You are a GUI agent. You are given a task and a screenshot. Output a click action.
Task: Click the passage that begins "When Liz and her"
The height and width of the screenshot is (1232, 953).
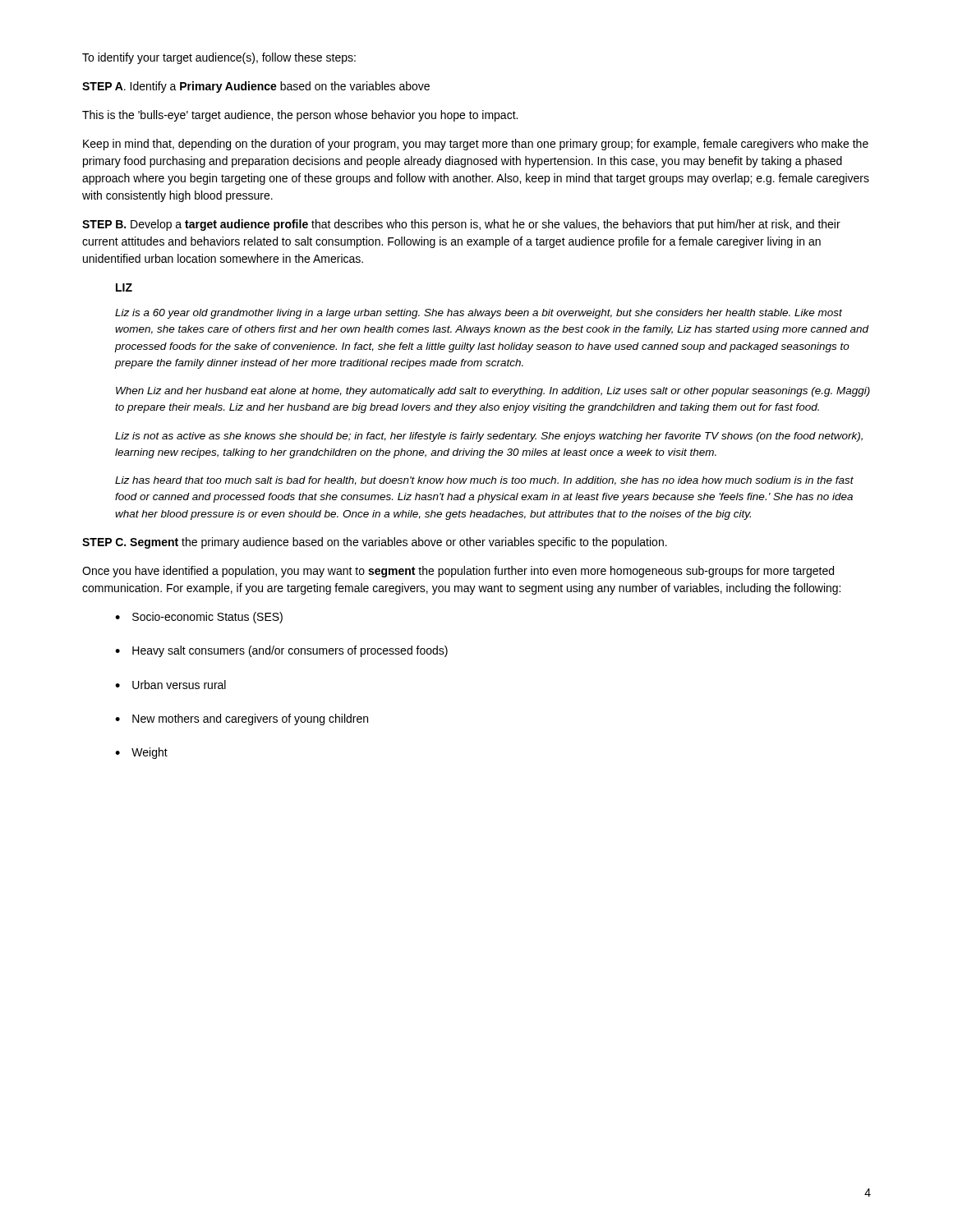493,399
